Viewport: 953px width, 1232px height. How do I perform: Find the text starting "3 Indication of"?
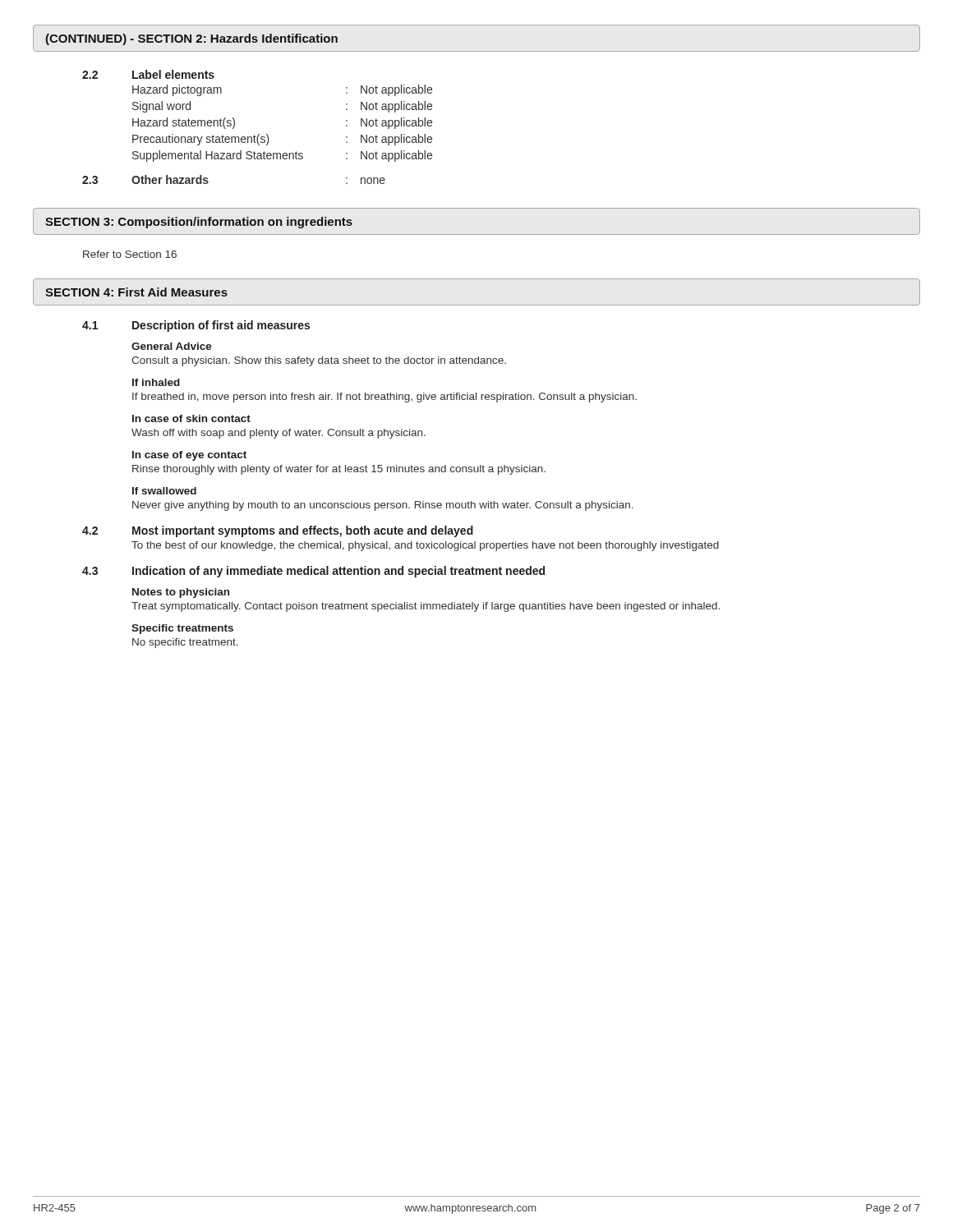tap(501, 607)
